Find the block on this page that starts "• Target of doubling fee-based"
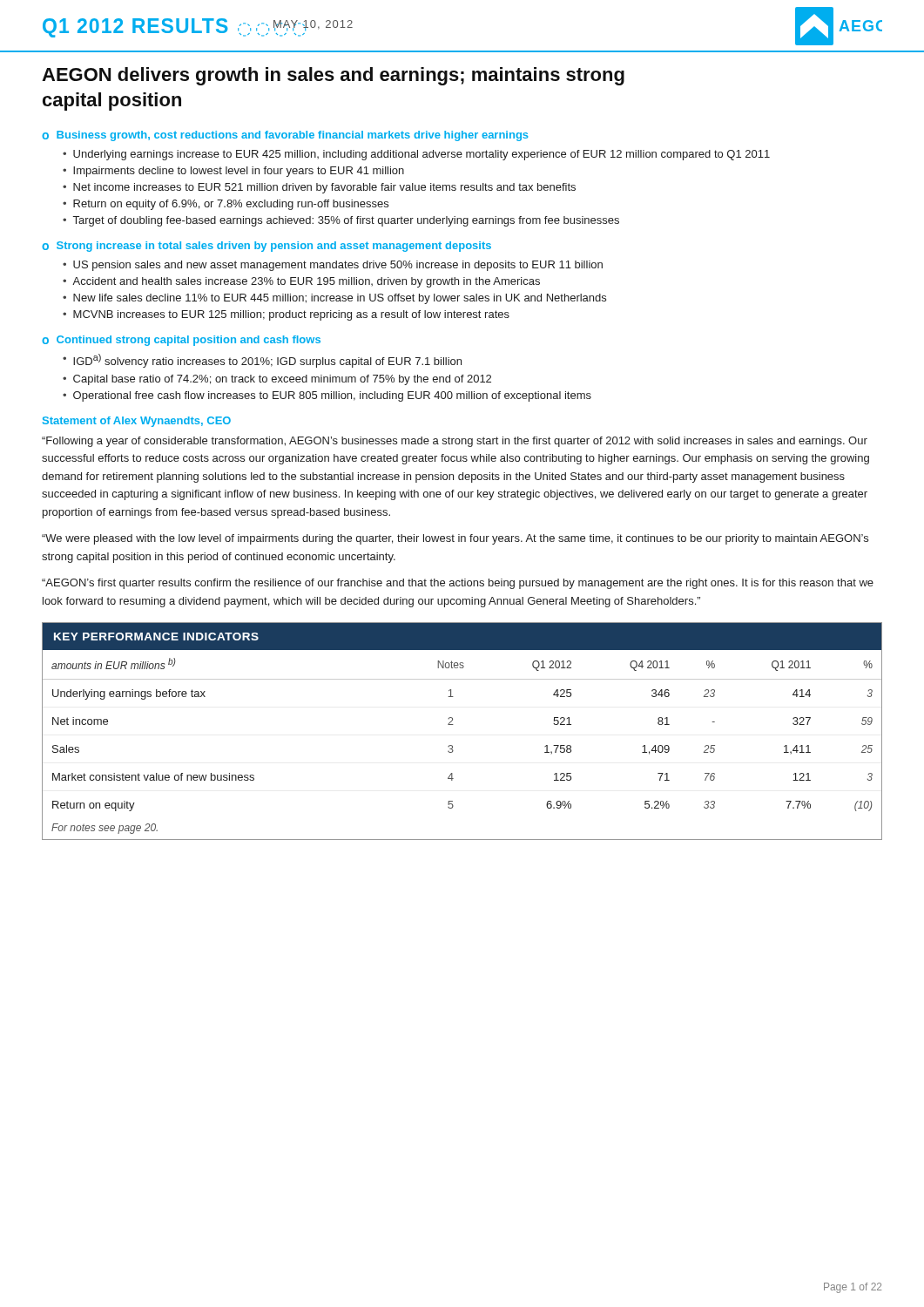 341,220
